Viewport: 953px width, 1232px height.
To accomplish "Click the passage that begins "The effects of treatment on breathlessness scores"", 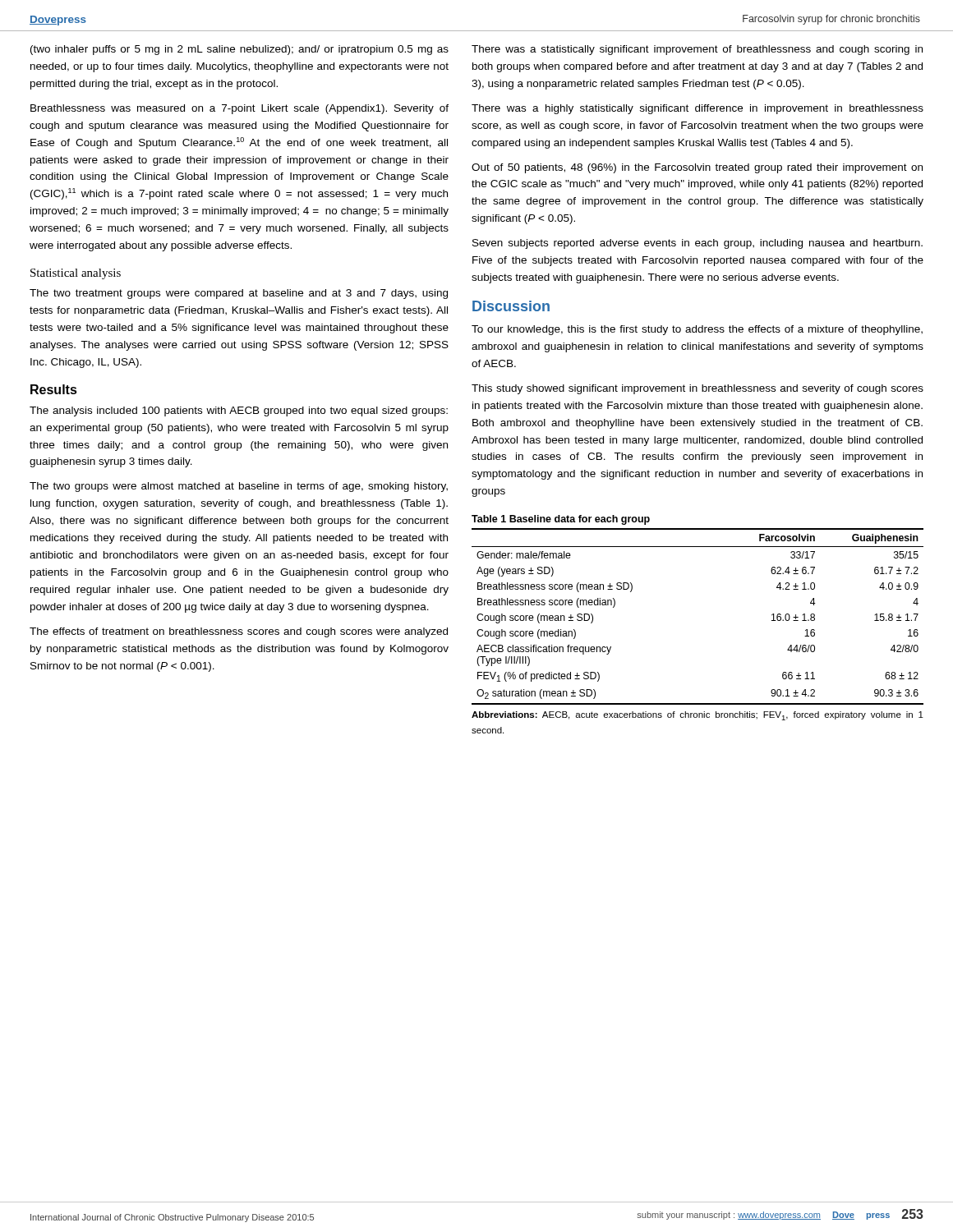I will pos(239,649).
